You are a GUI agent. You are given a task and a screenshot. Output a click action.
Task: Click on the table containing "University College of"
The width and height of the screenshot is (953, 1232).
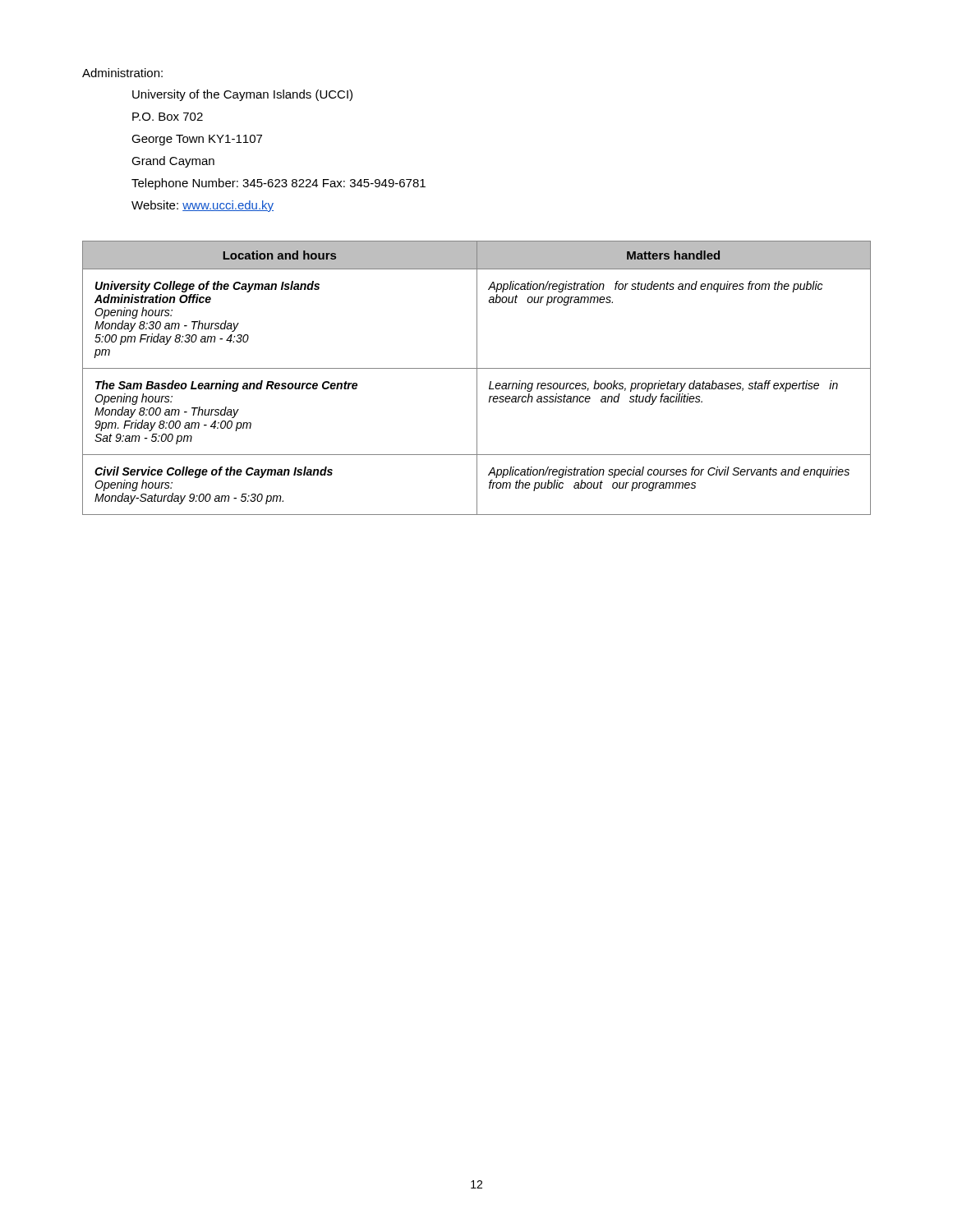(x=476, y=378)
